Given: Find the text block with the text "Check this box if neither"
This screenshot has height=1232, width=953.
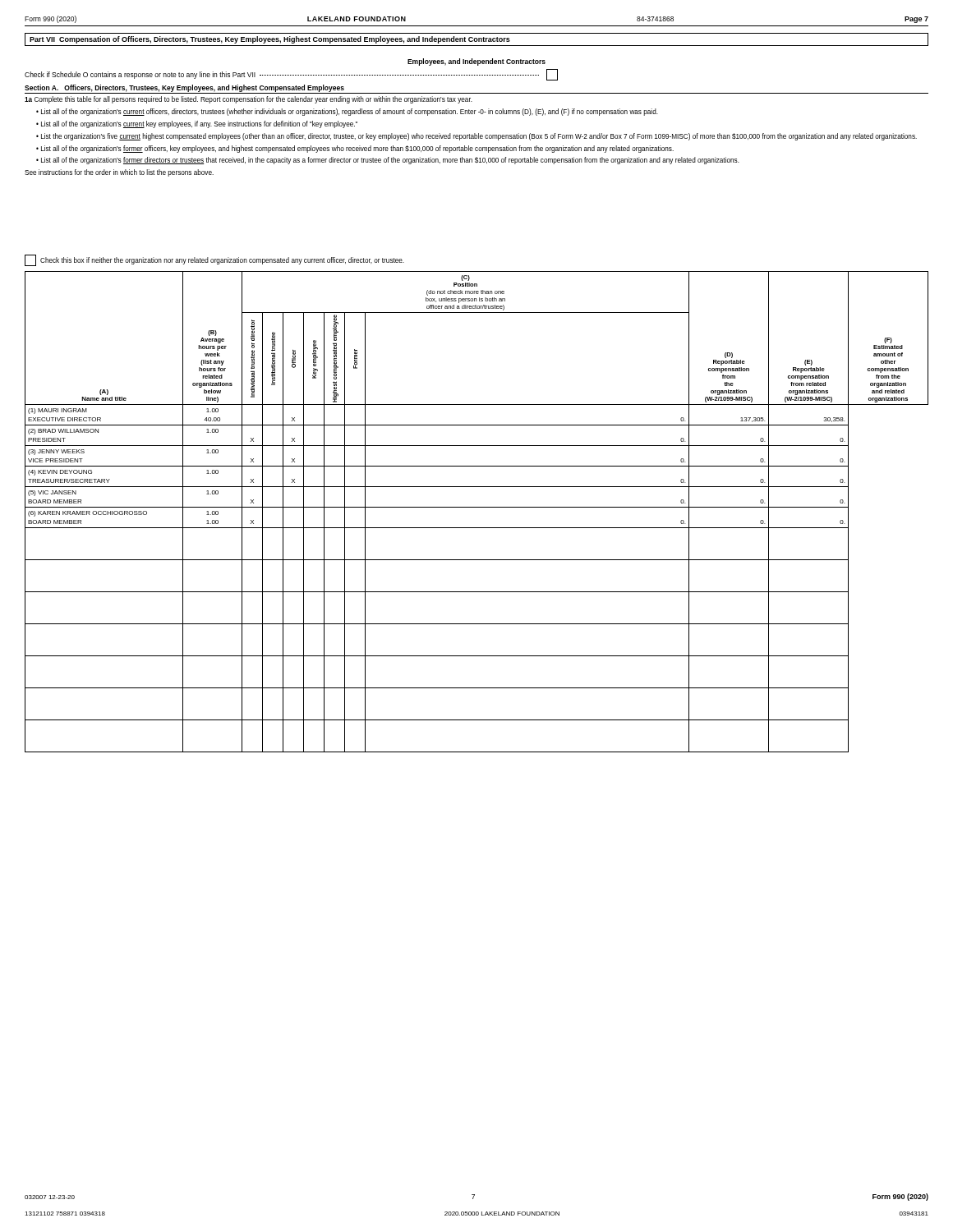Looking at the screenshot, I should point(215,260).
